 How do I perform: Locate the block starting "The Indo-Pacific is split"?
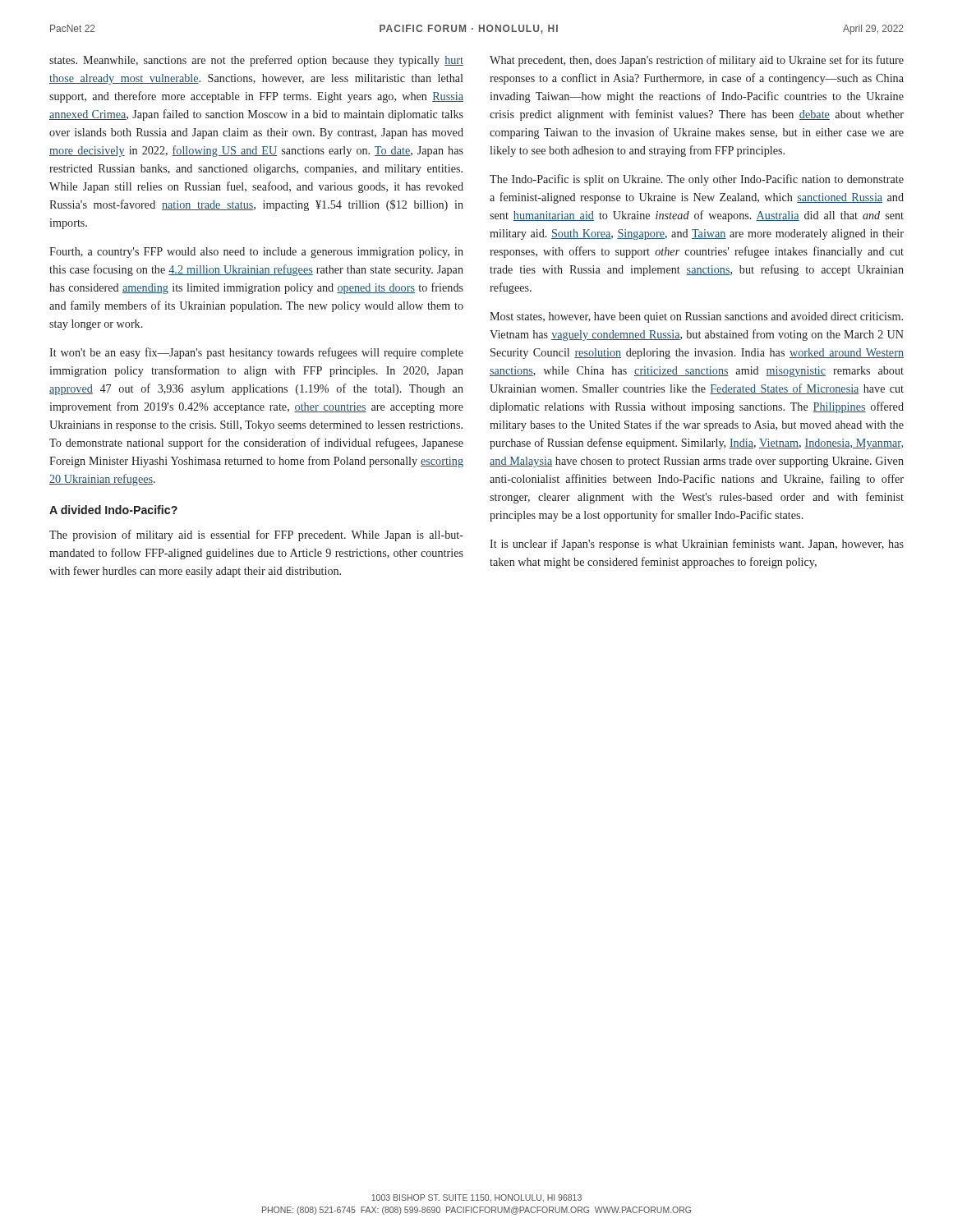(x=697, y=233)
